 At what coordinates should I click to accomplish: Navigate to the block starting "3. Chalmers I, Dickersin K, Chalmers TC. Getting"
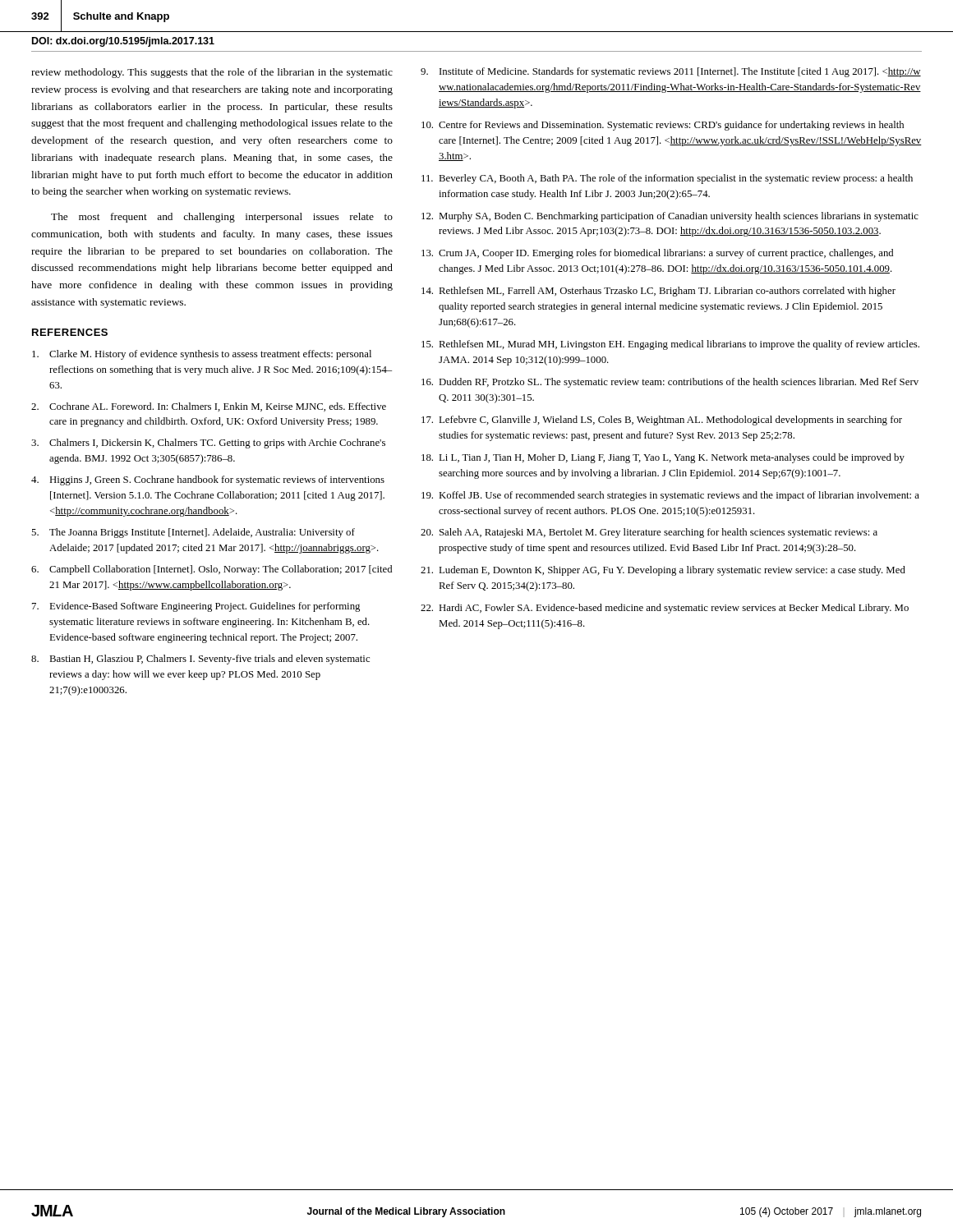point(212,451)
